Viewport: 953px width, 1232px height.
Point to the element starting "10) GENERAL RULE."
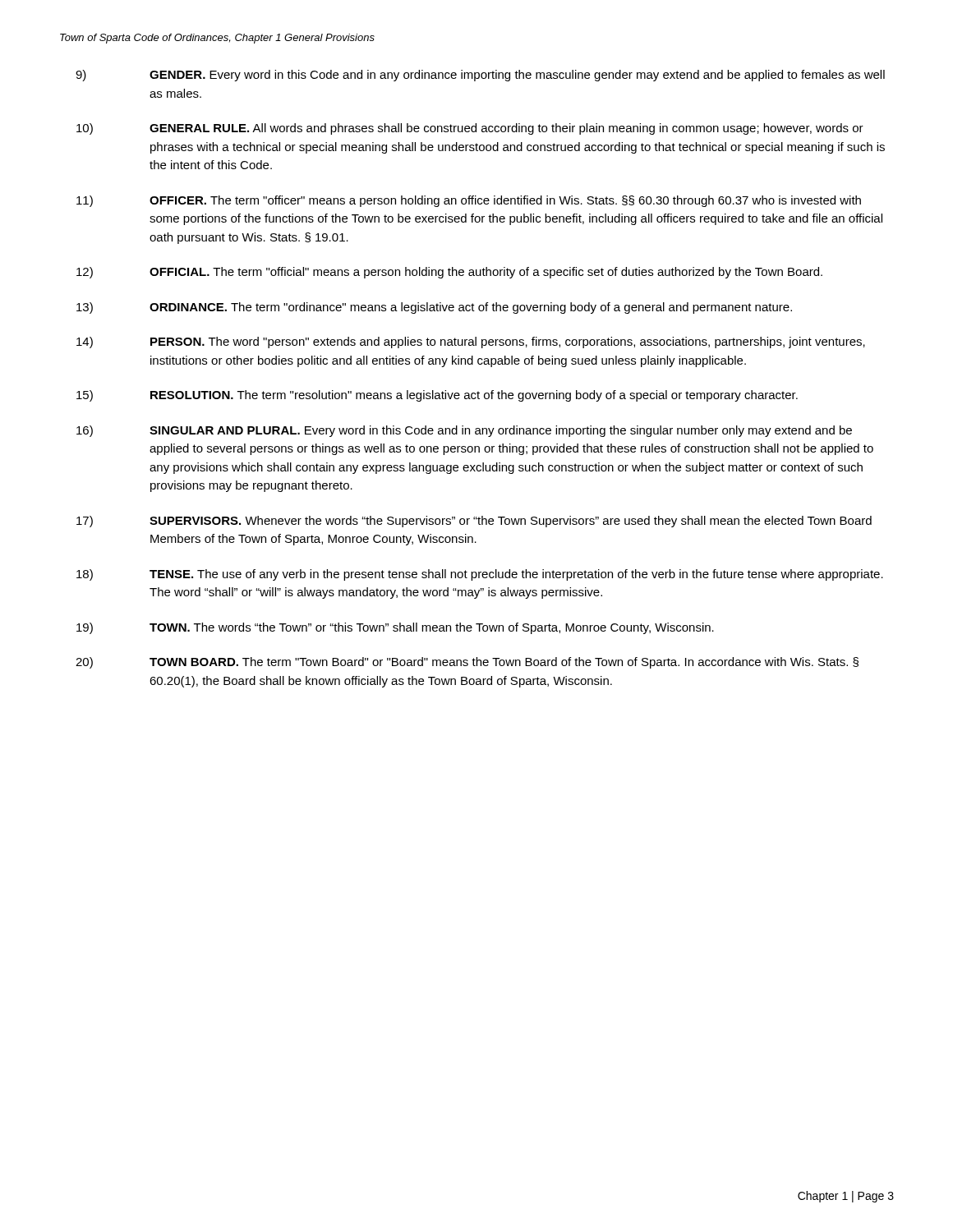[476, 147]
